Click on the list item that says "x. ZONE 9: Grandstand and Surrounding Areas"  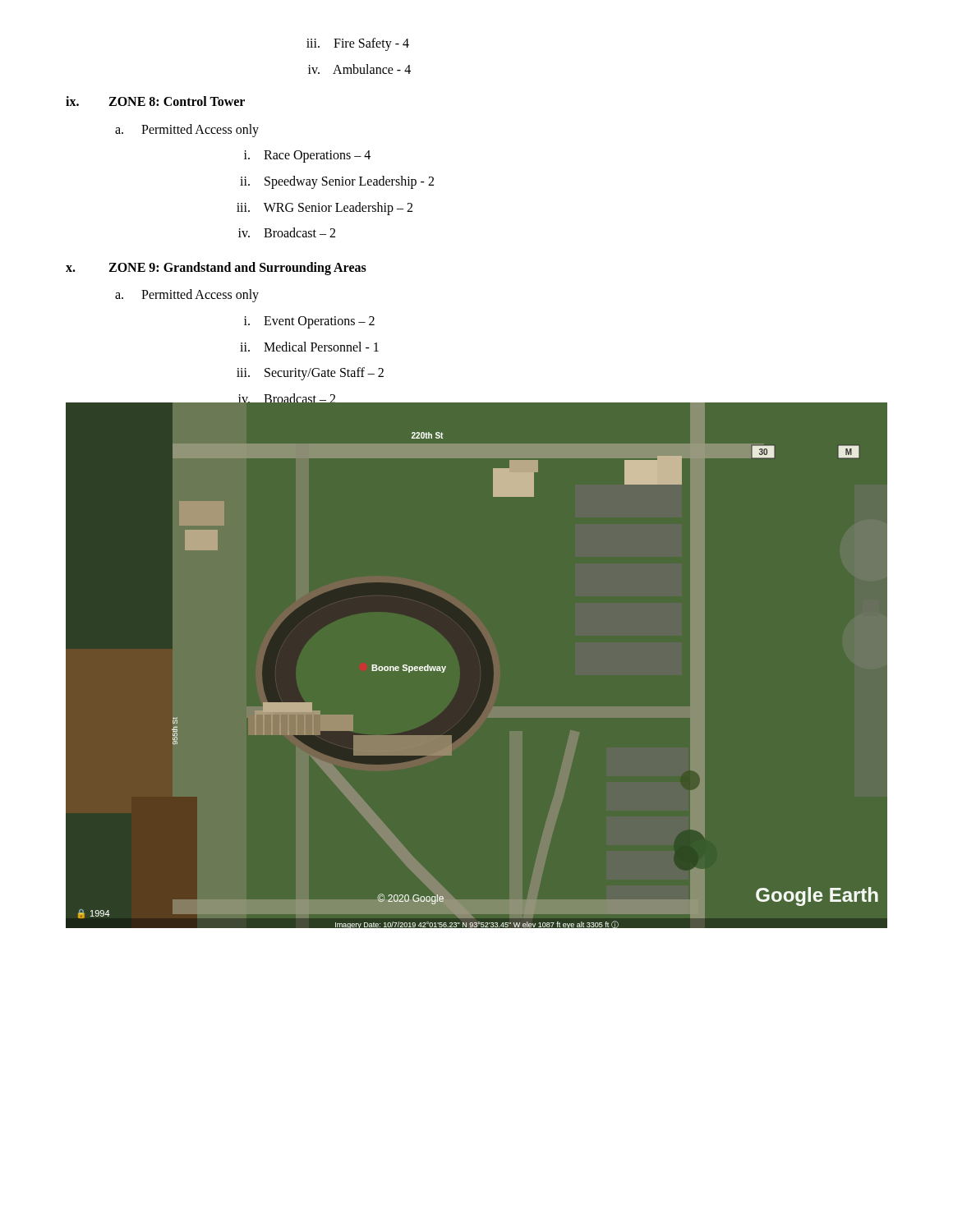(216, 267)
